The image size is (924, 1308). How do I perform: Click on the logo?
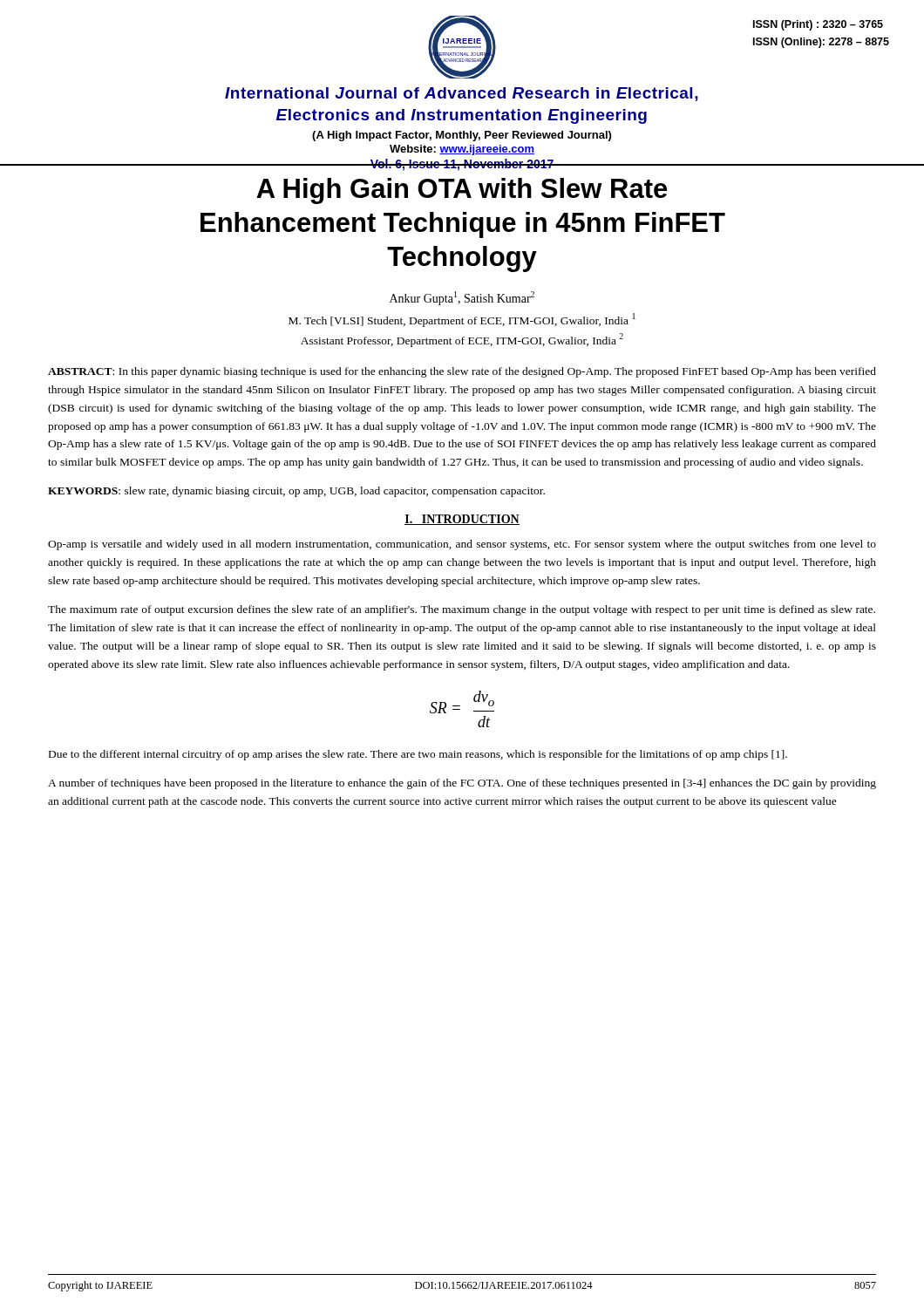click(462, 49)
